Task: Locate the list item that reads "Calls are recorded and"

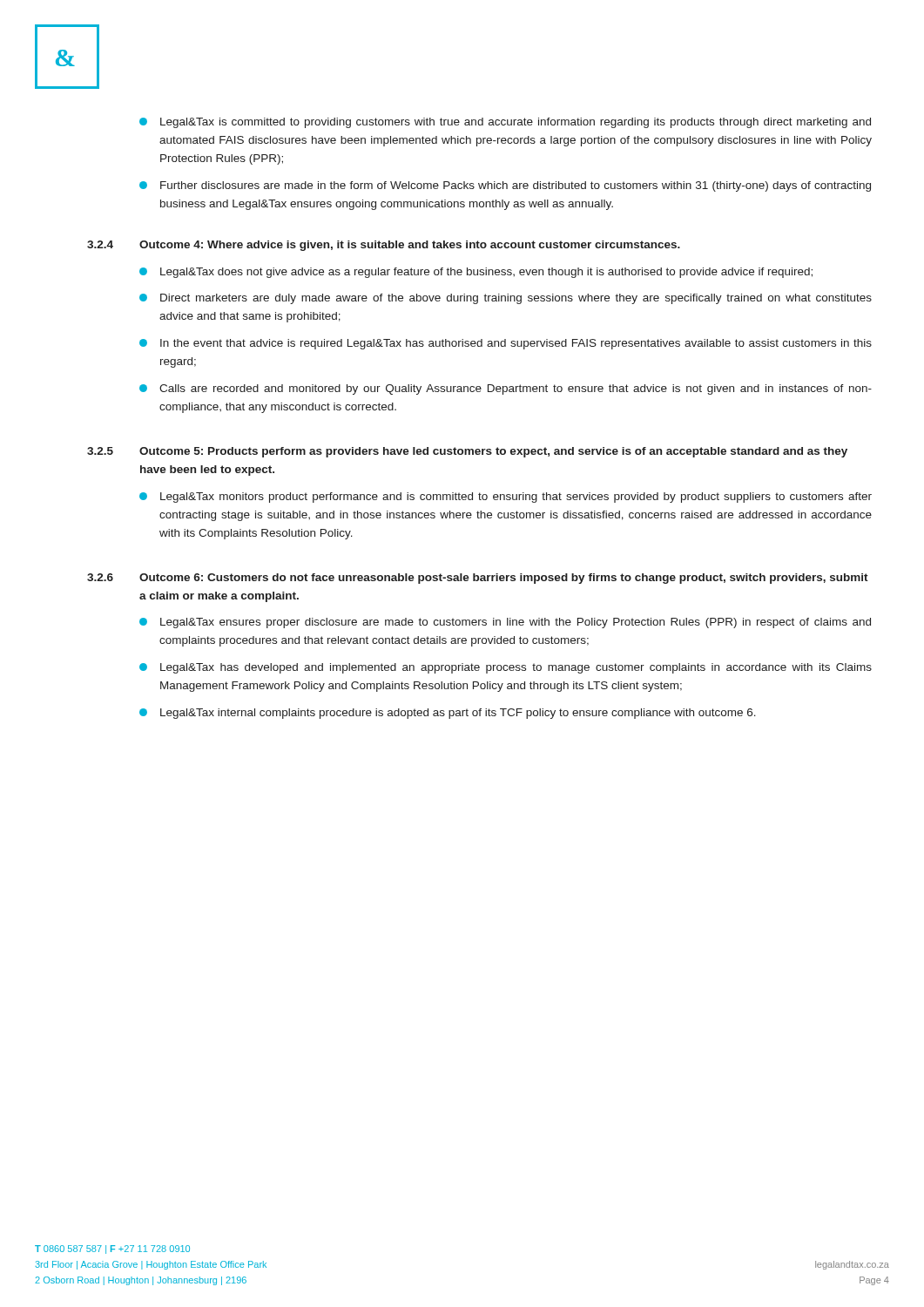Action: [506, 398]
